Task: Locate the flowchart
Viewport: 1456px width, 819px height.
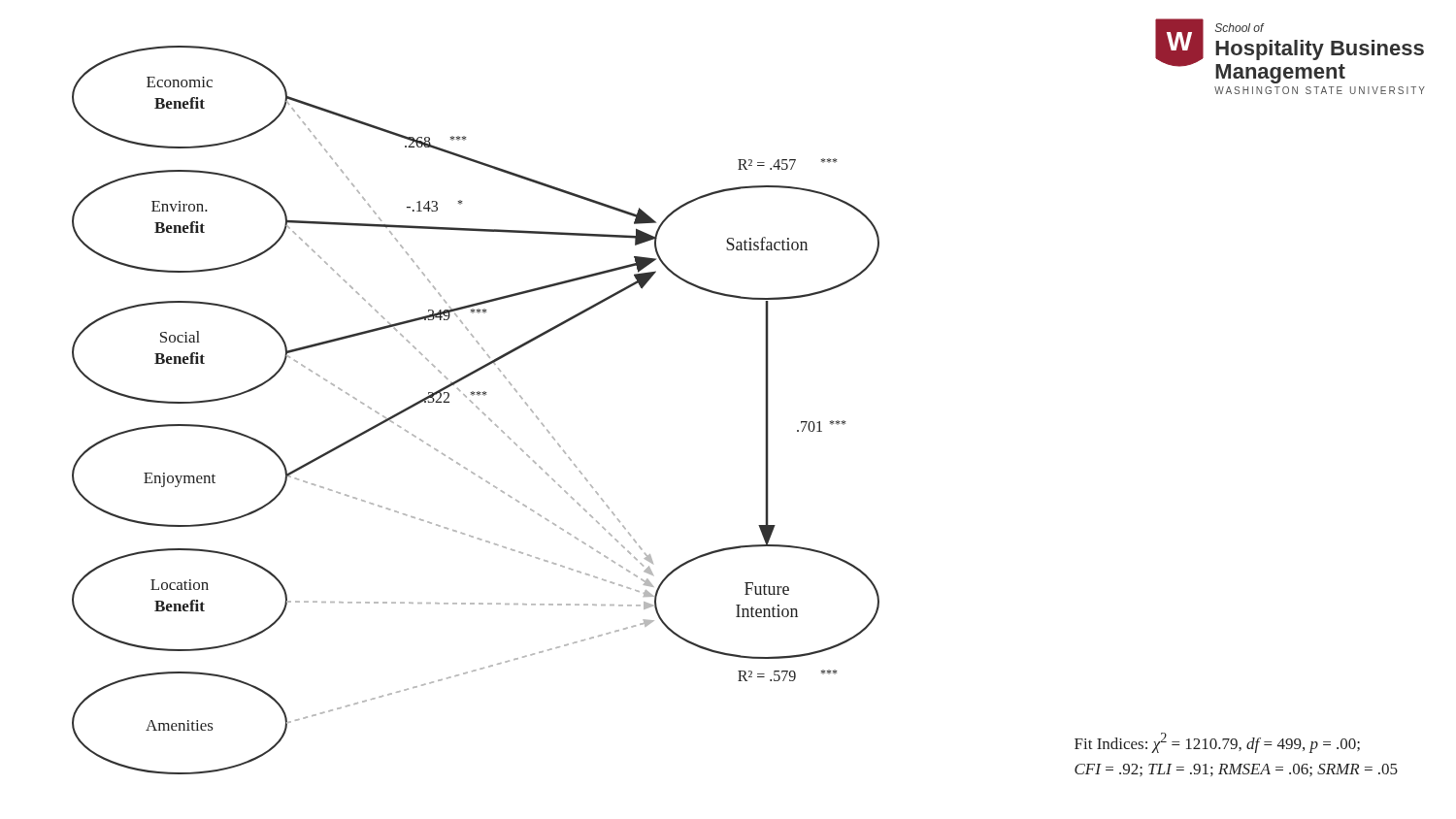Action: tap(728, 410)
